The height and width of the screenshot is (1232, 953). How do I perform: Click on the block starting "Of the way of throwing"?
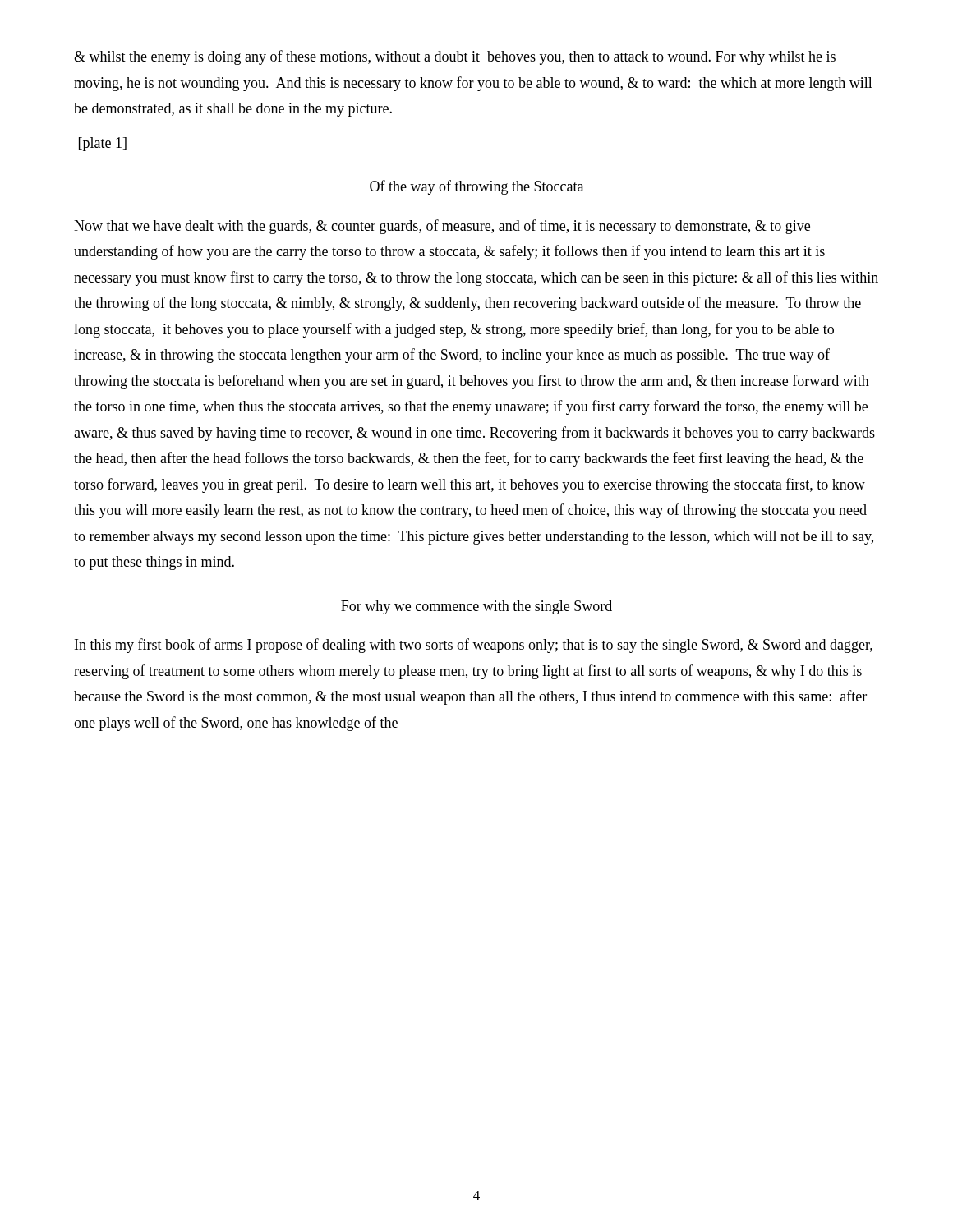coord(476,186)
